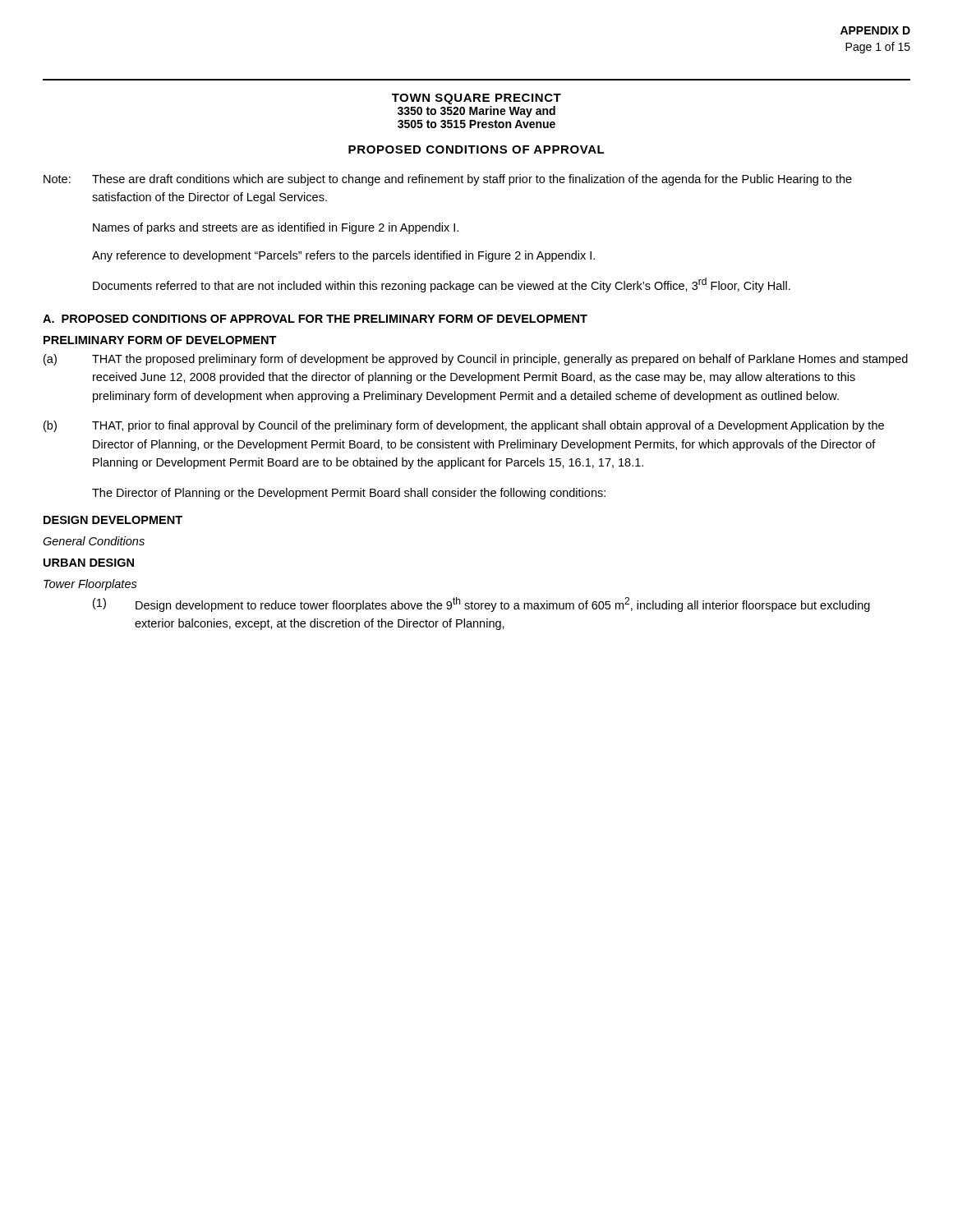
Task: Locate the element starting "TOWN SQUARE PRECINCT 3350 to 3520"
Action: click(476, 110)
